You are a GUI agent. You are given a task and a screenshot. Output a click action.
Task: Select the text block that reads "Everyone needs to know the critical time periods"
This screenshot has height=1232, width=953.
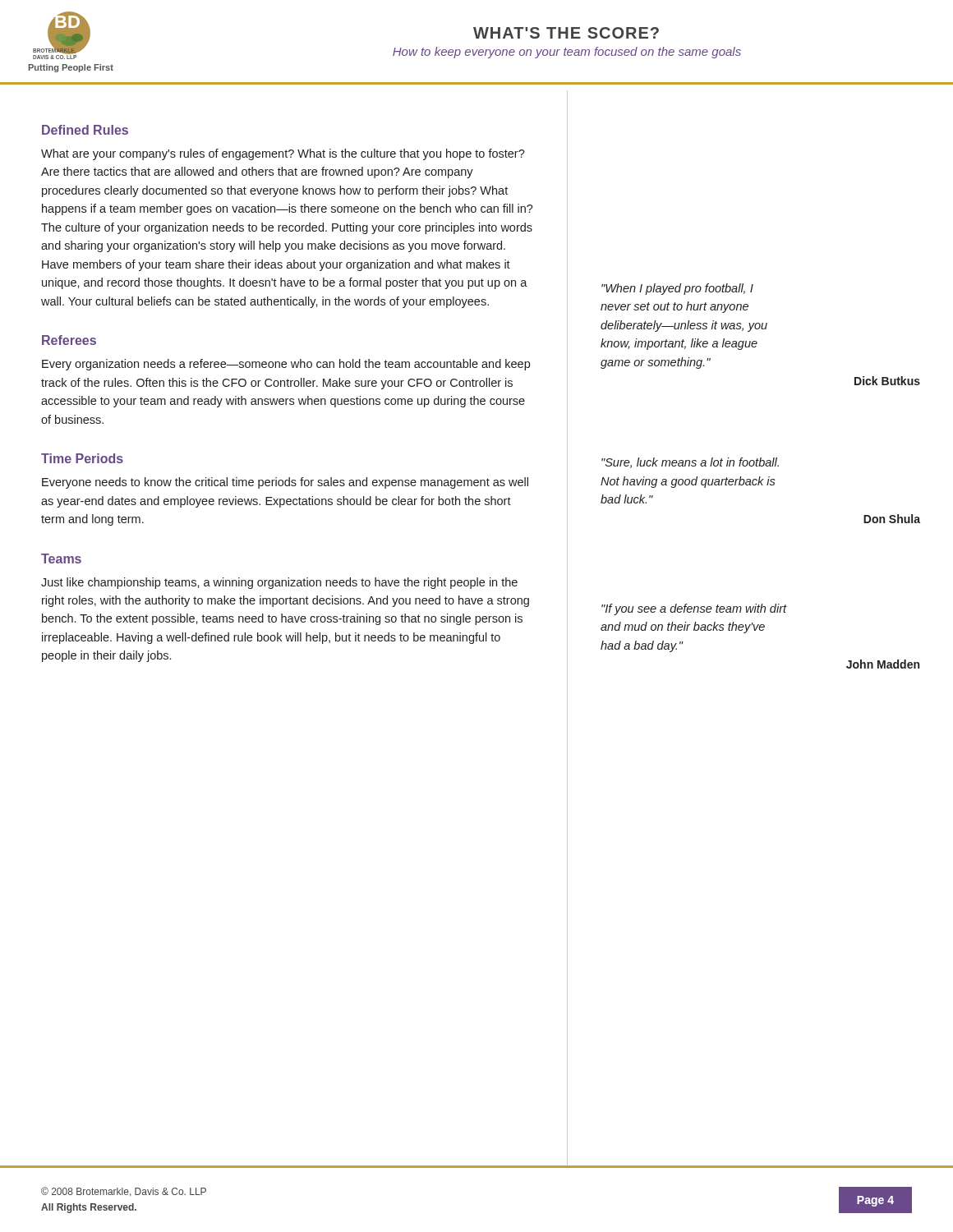click(x=285, y=501)
